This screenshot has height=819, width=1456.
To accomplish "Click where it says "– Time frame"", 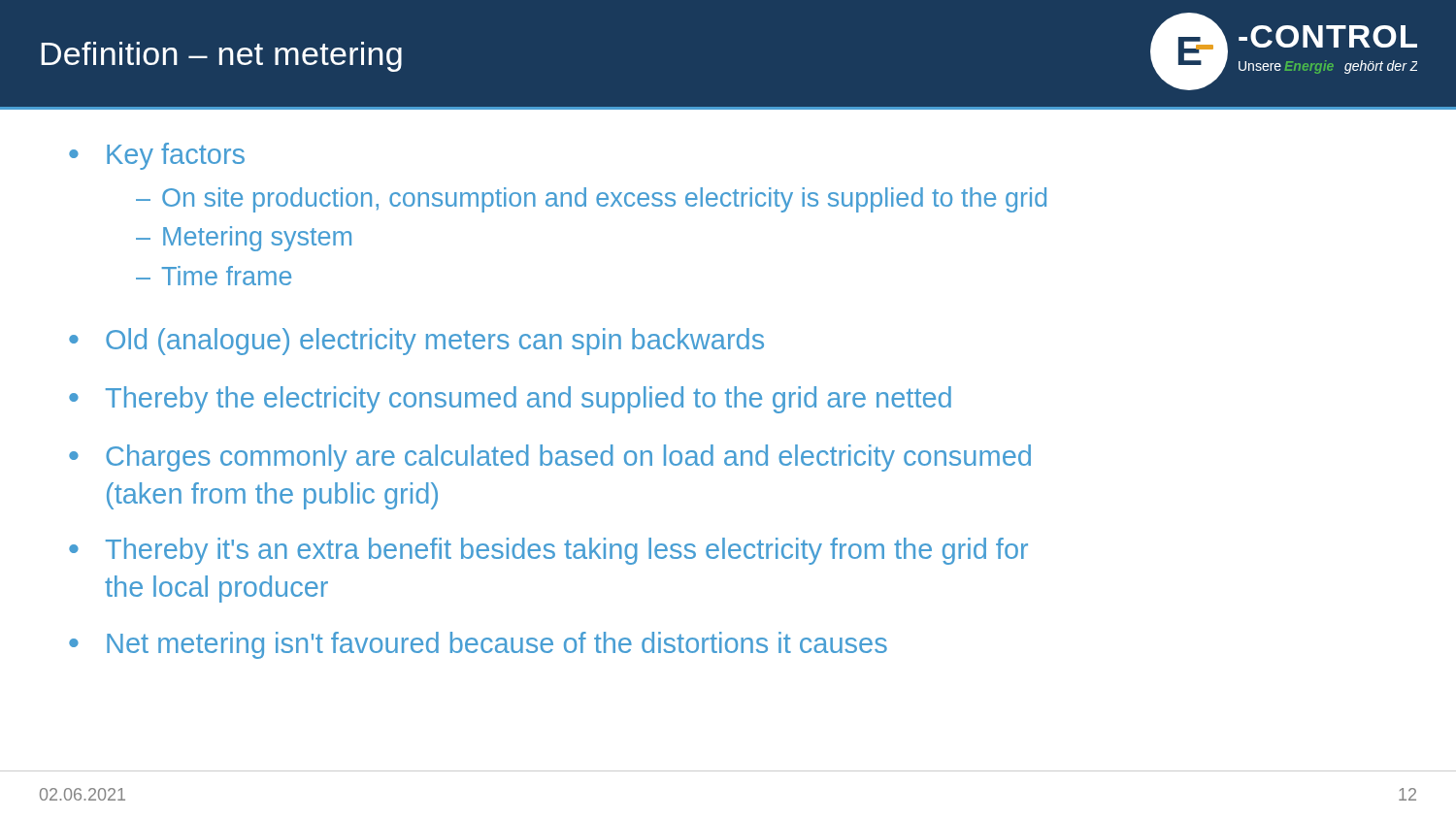I will [214, 277].
